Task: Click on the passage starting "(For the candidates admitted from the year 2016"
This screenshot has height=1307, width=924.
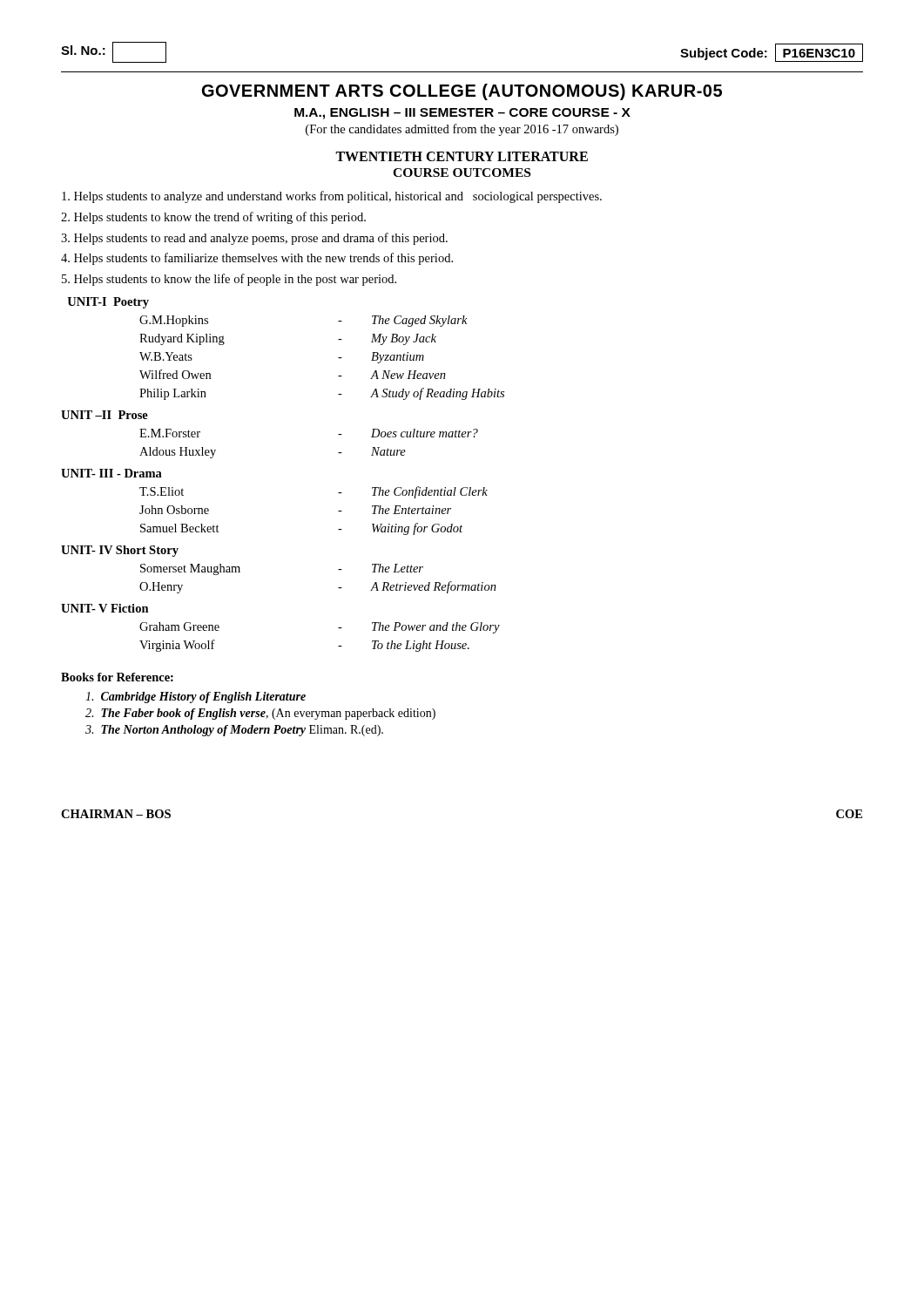Action: tap(462, 129)
